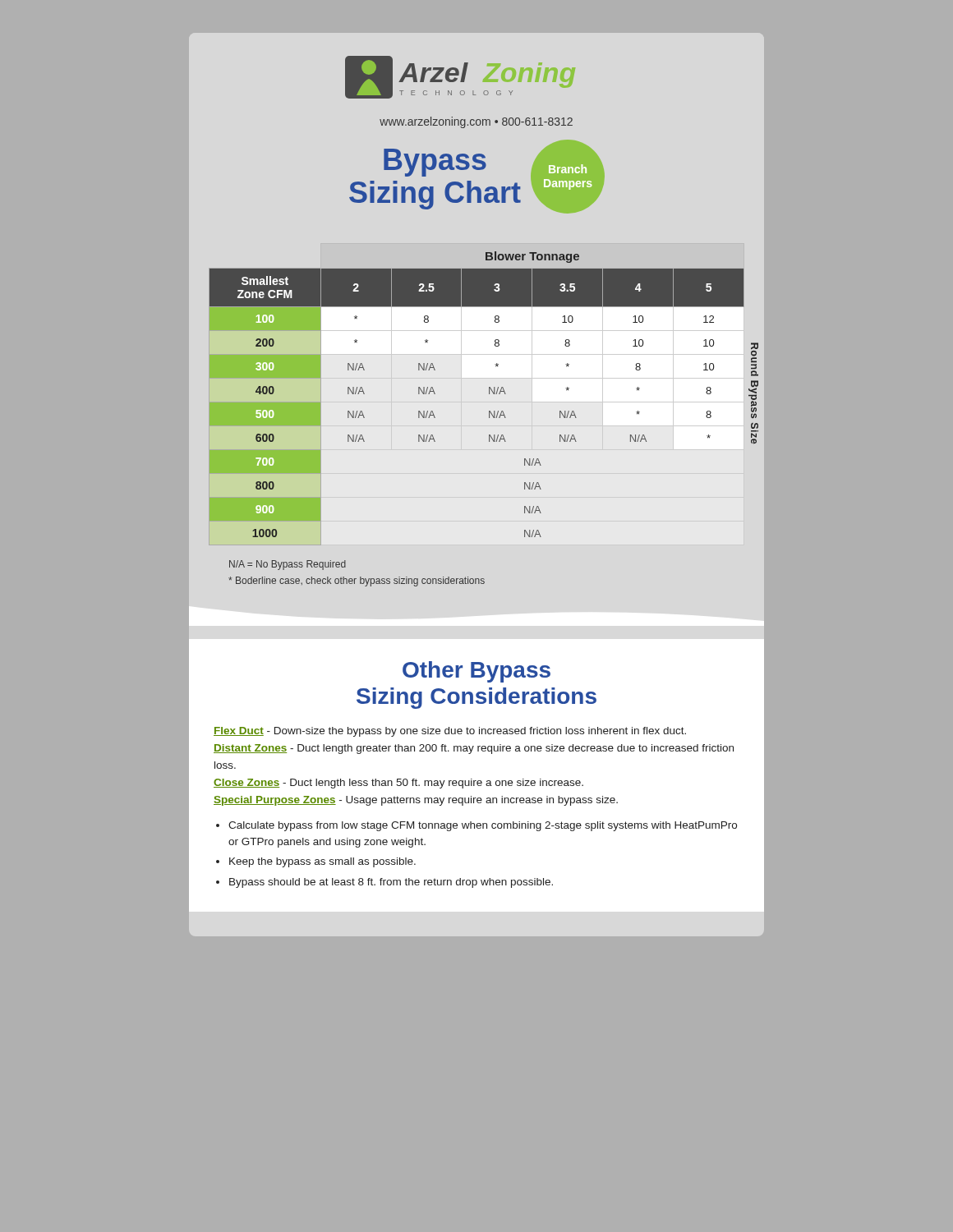Point to the text starting "N/A = No Bypass Required * Boderline case,"
The width and height of the screenshot is (953, 1232).
pos(476,572)
